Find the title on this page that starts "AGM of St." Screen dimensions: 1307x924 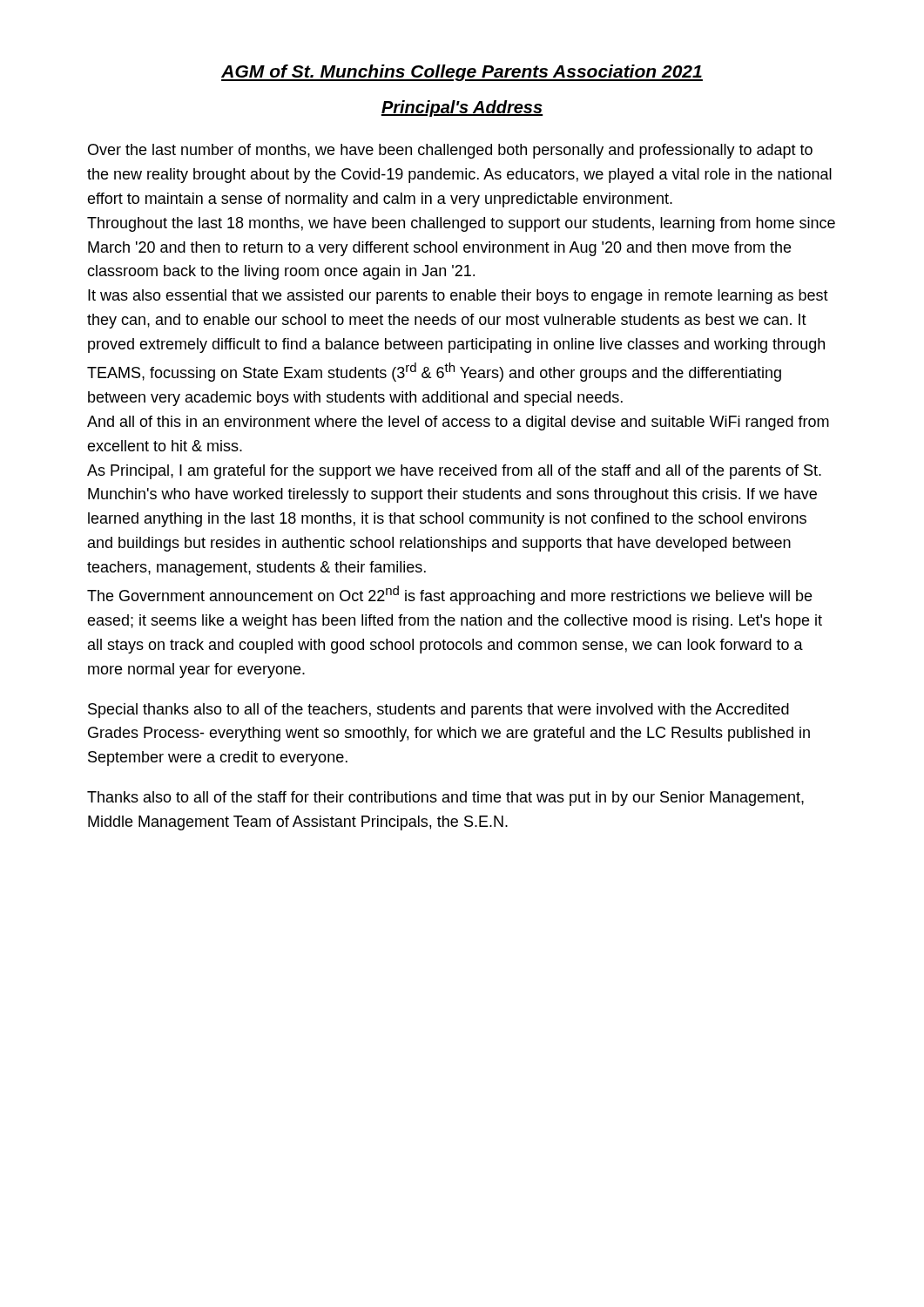462,89
